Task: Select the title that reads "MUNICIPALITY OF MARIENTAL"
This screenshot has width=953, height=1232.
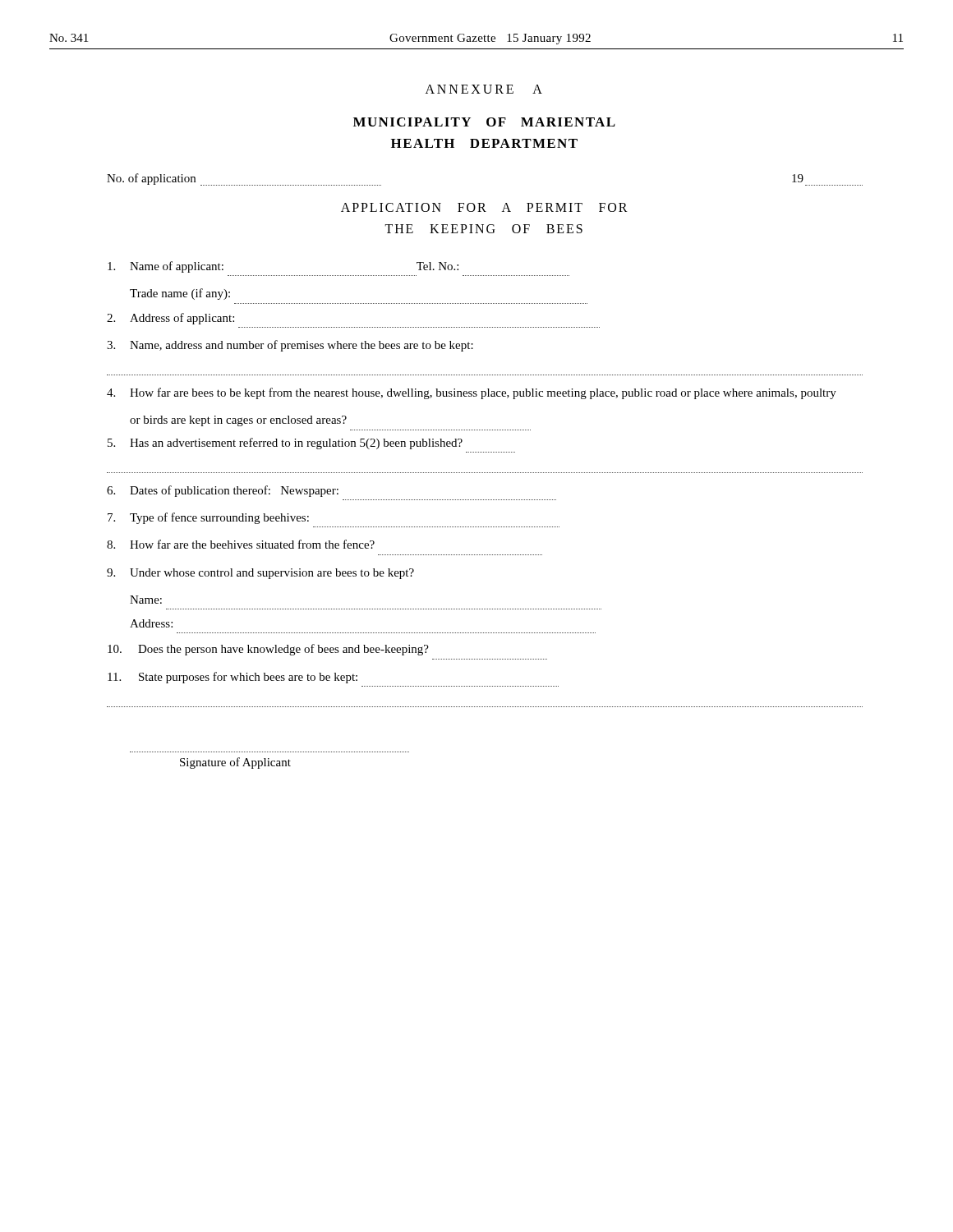Action: pos(485,132)
